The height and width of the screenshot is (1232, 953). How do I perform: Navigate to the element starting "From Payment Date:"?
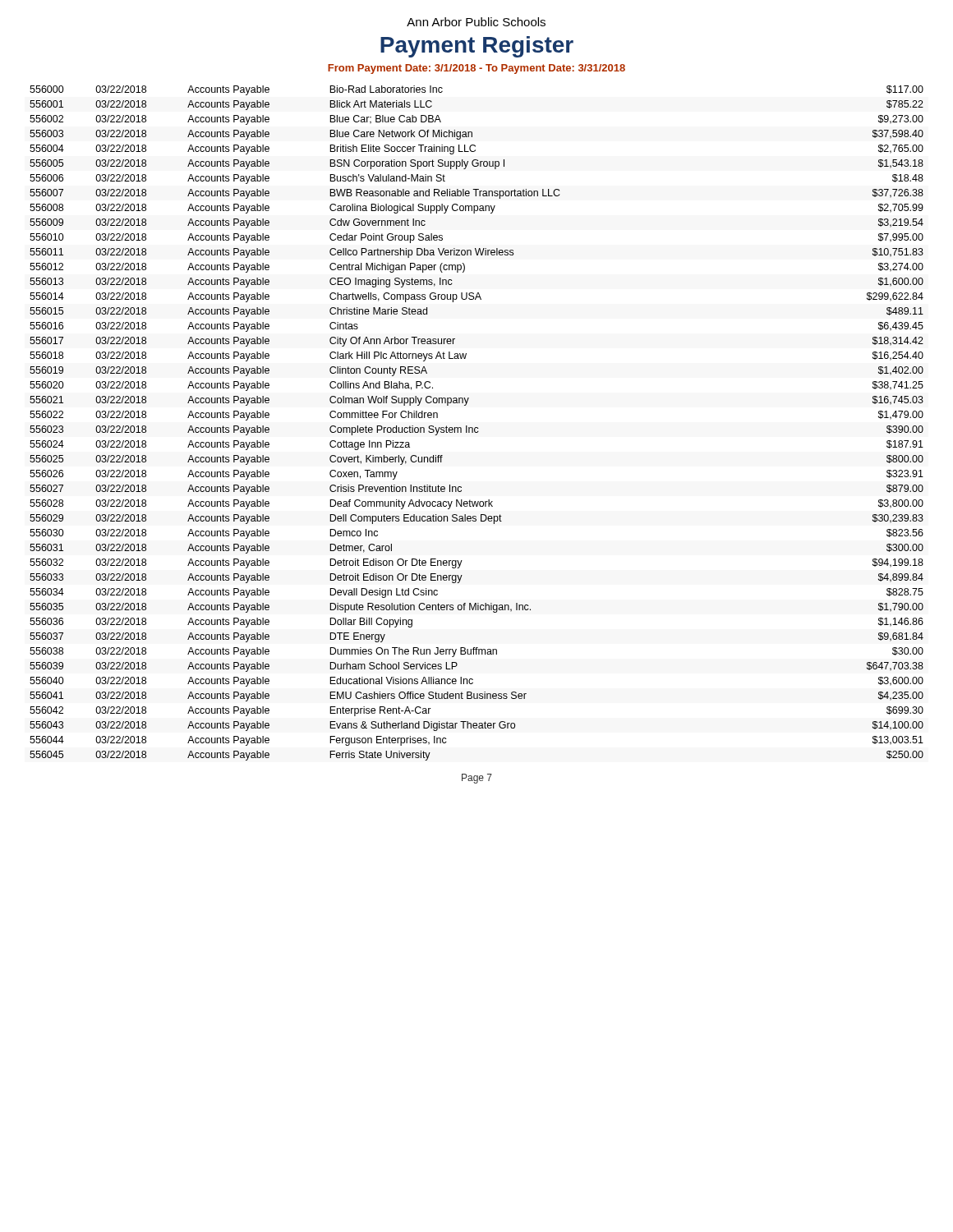point(476,68)
